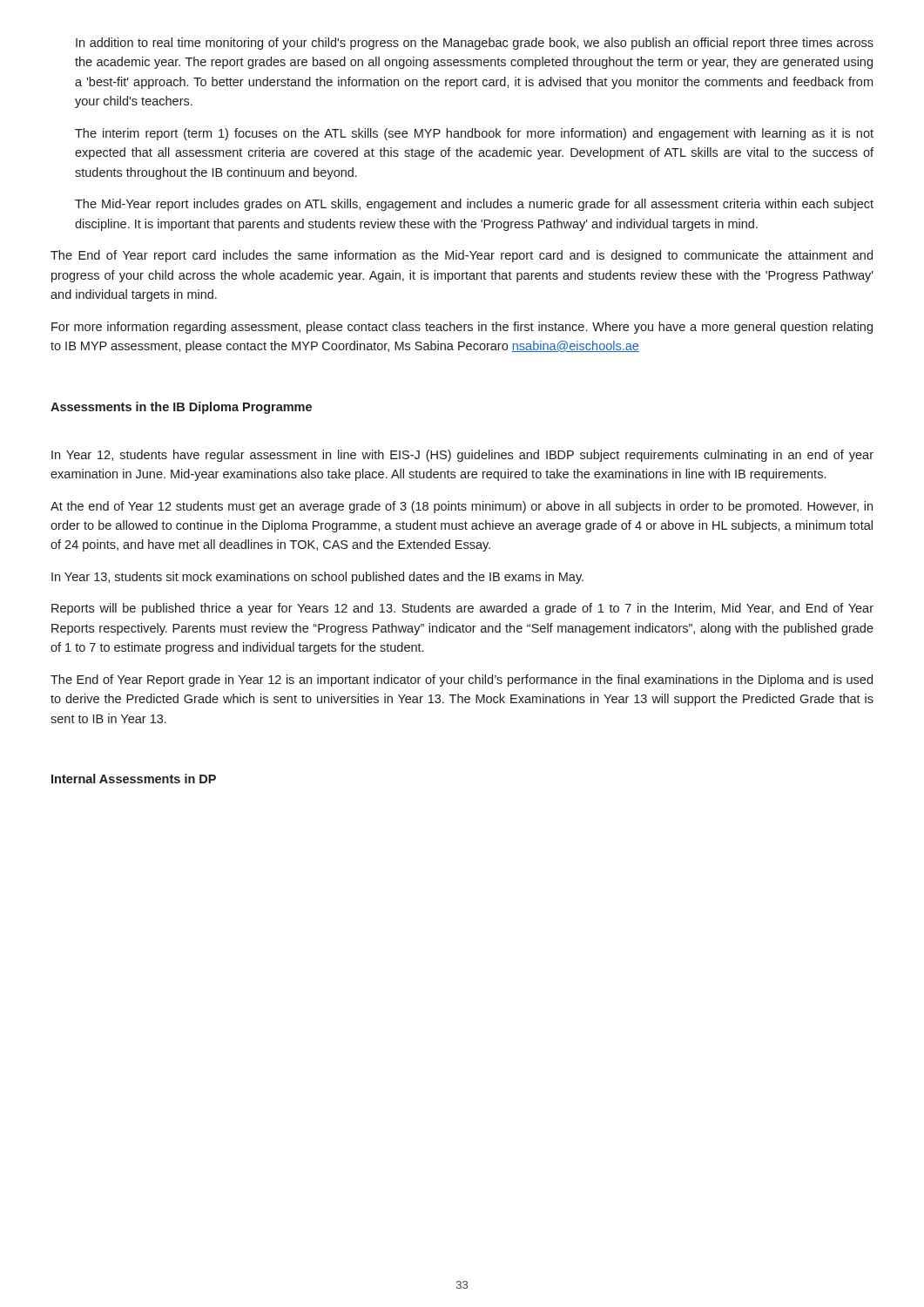Locate the text block with the text "In Year 13, students sit mock"
The width and height of the screenshot is (924, 1307).
[462, 577]
